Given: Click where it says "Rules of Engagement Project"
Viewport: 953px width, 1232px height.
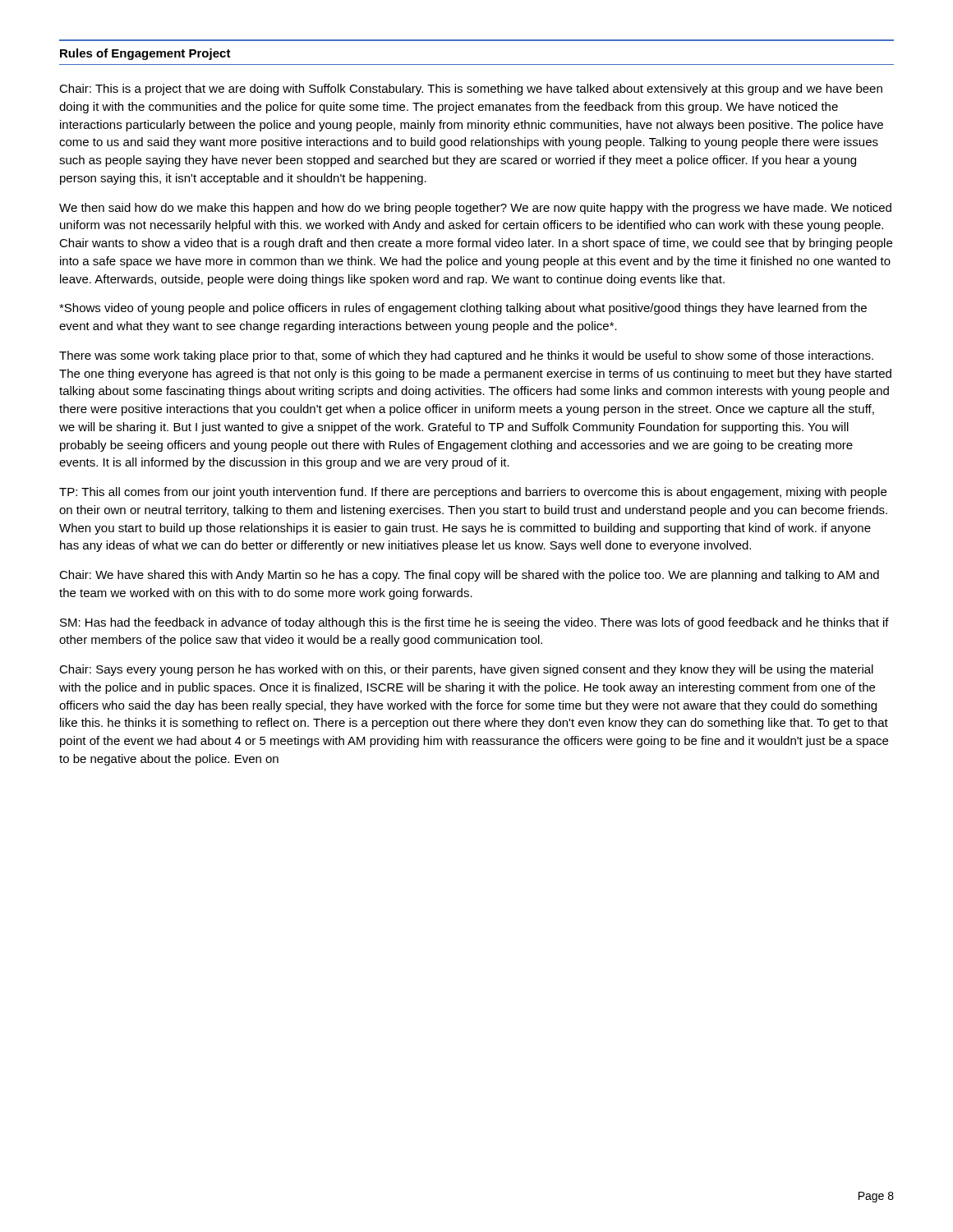Looking at the screenshot, I should pyautogui.click(x=145, y=53).
